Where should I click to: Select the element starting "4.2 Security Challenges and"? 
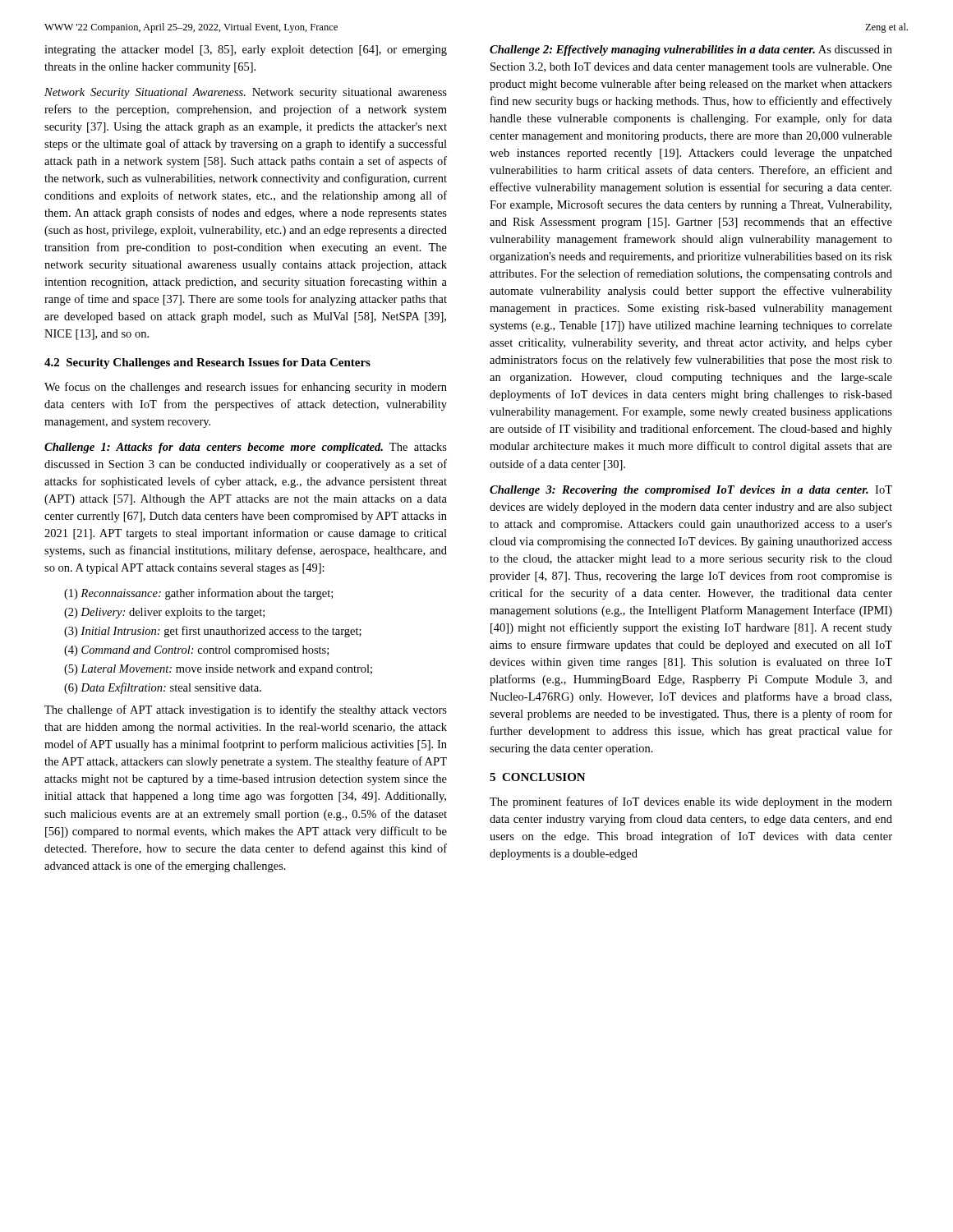pyautogui.click(x=207, y=363)
